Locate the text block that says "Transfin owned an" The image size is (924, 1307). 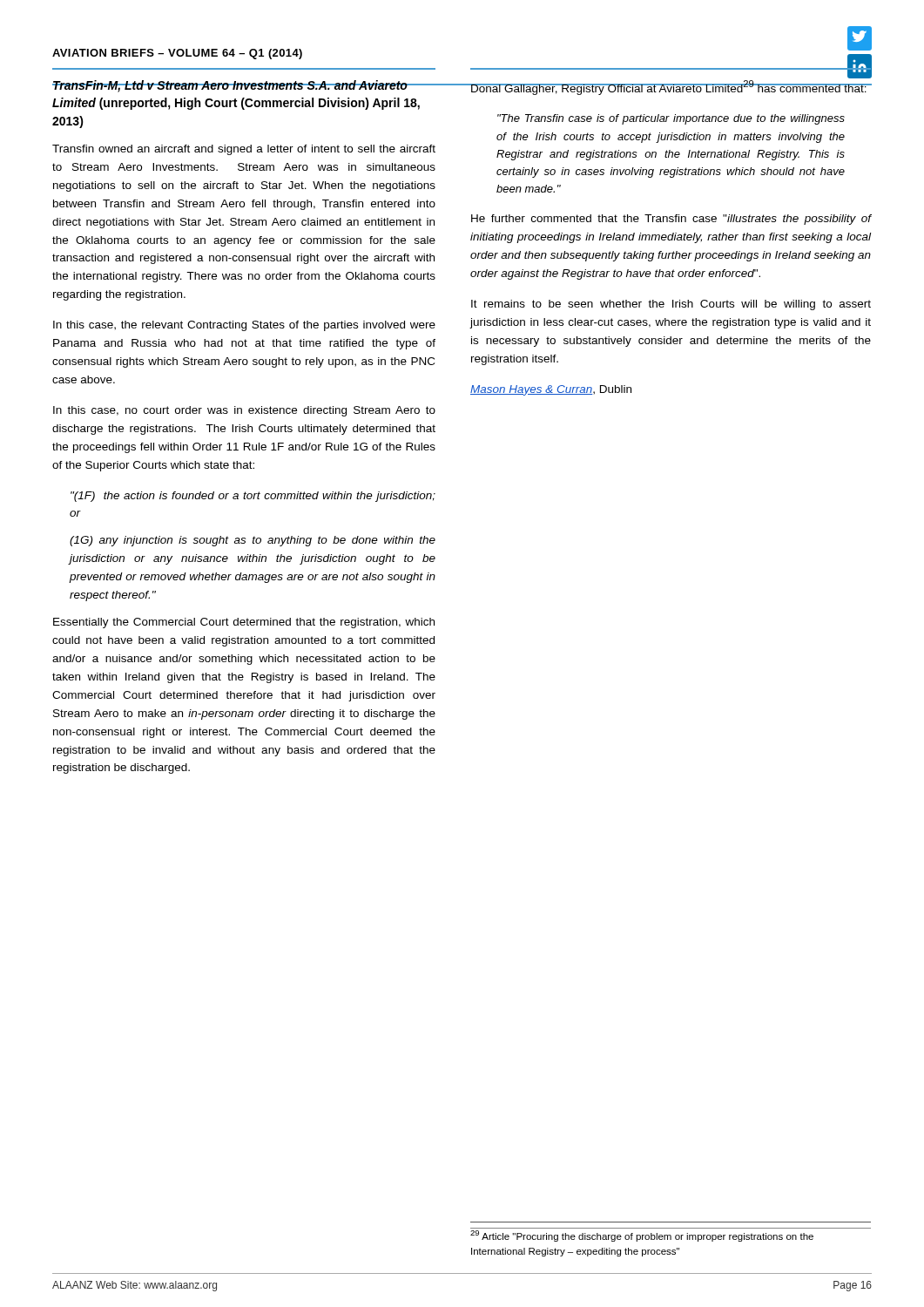[244, 221]
